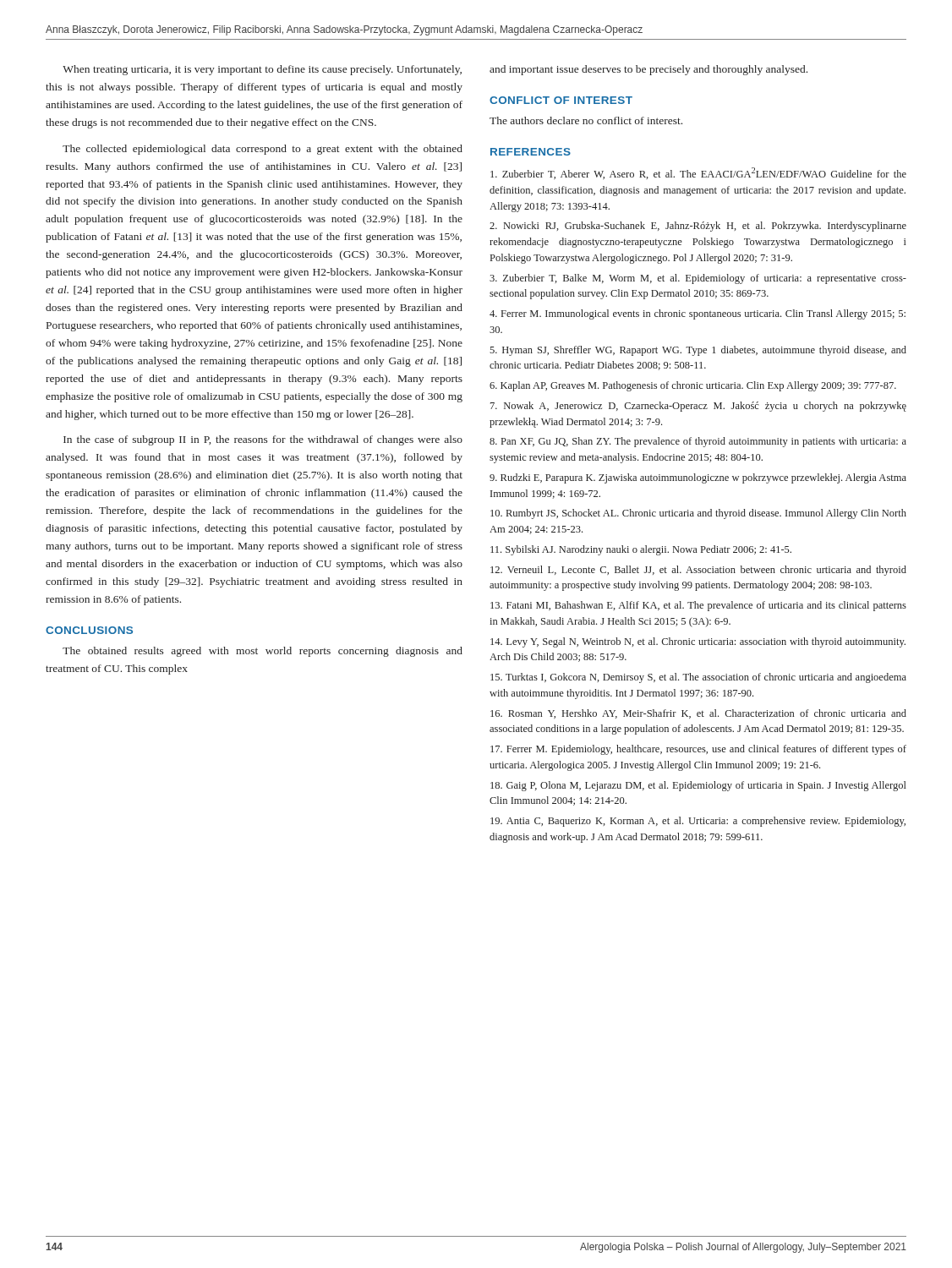Locate the text starting "and important issue deserves to be precisely"
Viewport: 952px width, 1268px height.
coord(698,70)
